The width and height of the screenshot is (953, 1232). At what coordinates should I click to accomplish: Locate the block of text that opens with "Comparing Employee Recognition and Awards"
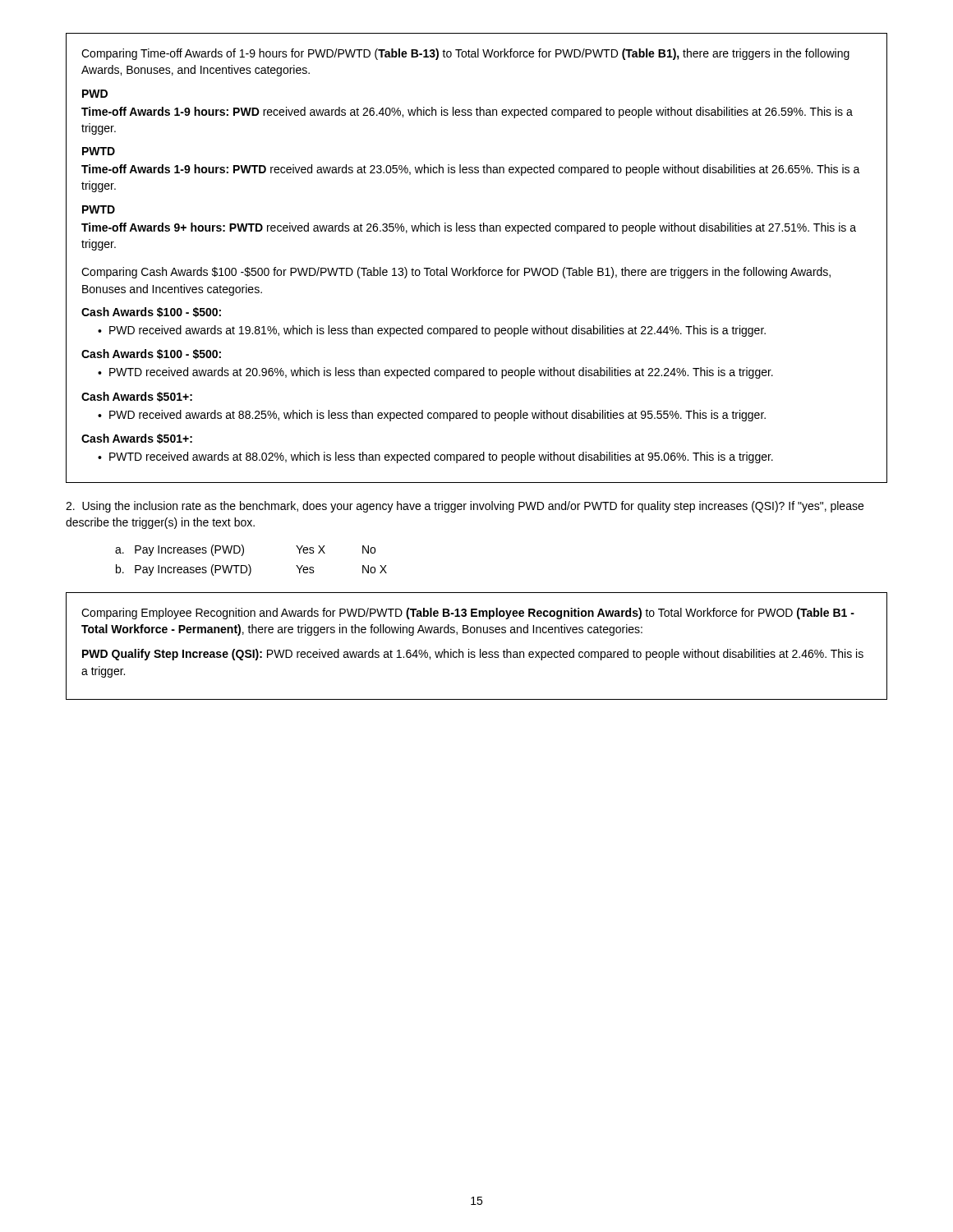coord(476,642)
